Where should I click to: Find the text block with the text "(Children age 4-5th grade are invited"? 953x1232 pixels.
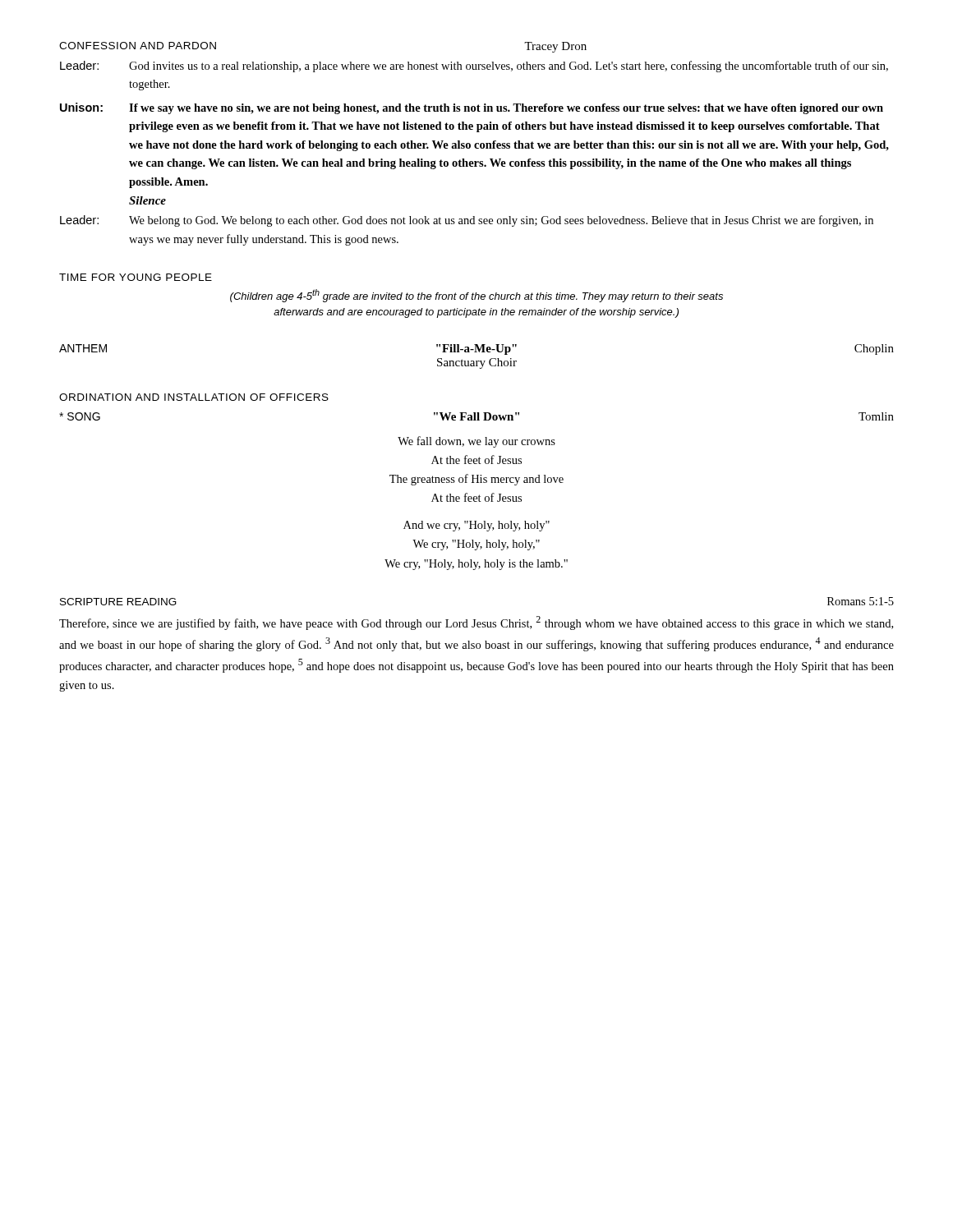tap(476, 302)
